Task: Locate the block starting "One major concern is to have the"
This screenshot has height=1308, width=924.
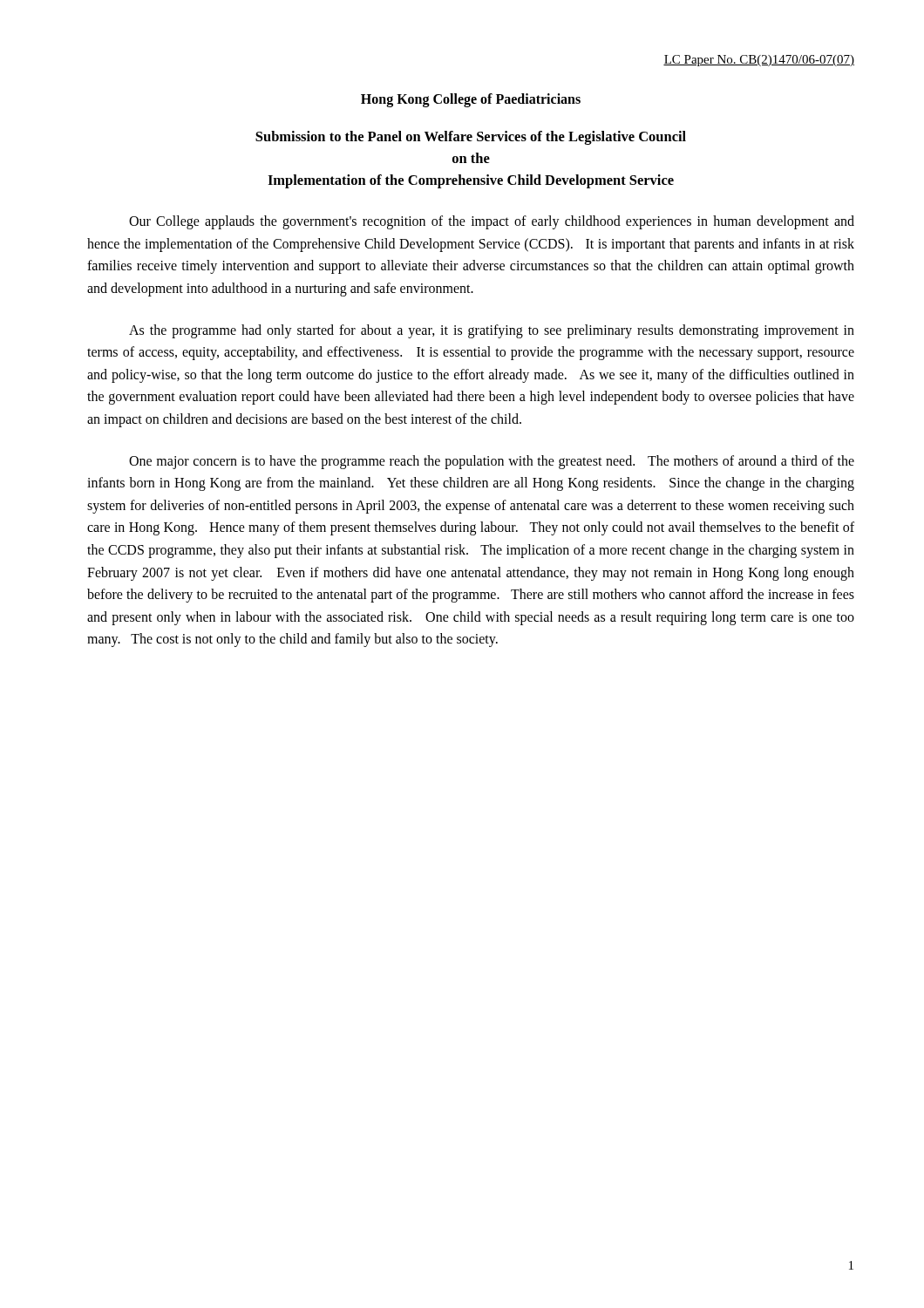Action: (x=471, y=550)
